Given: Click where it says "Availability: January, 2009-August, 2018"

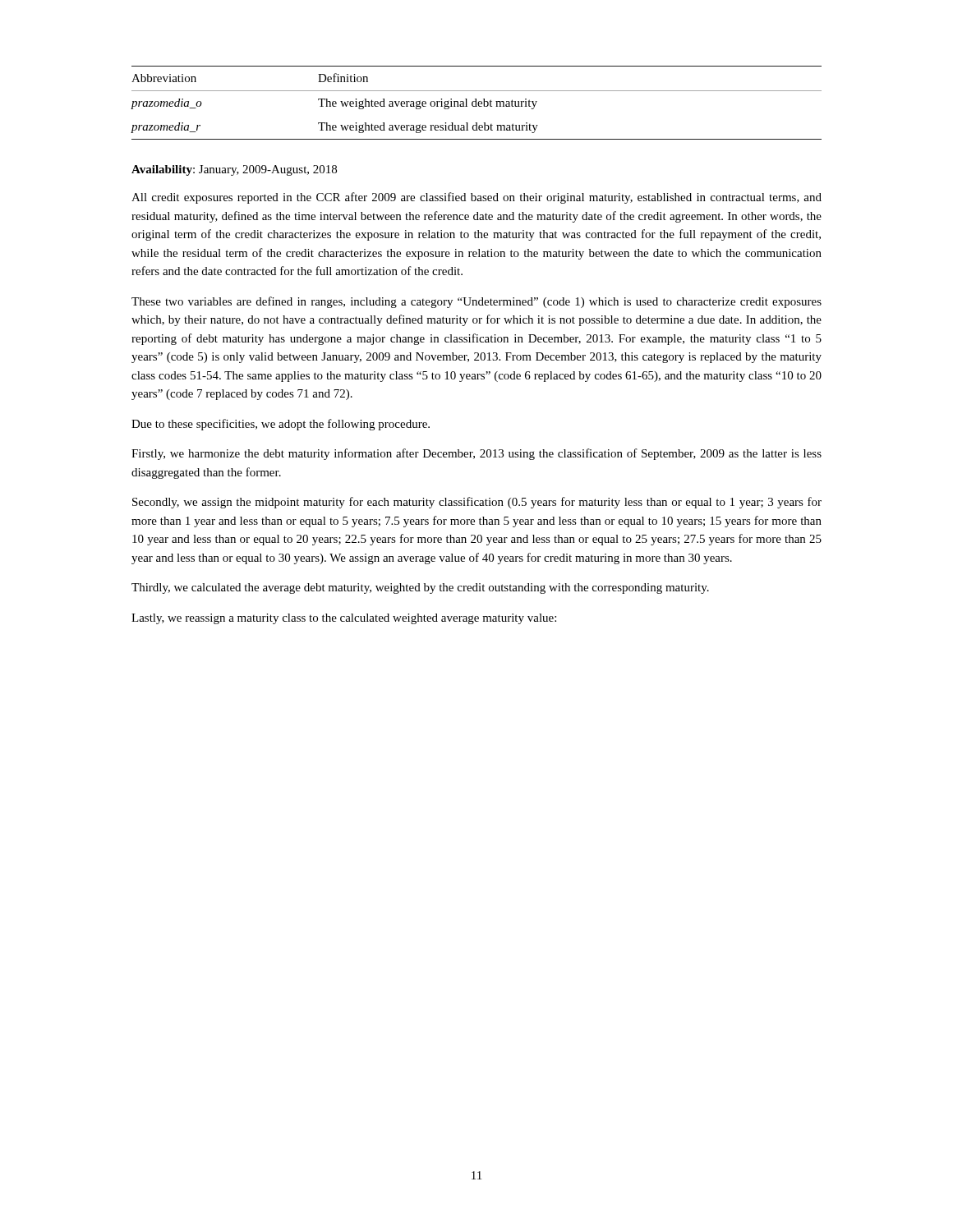Looking at the screenshot, I should coord(234,169).
